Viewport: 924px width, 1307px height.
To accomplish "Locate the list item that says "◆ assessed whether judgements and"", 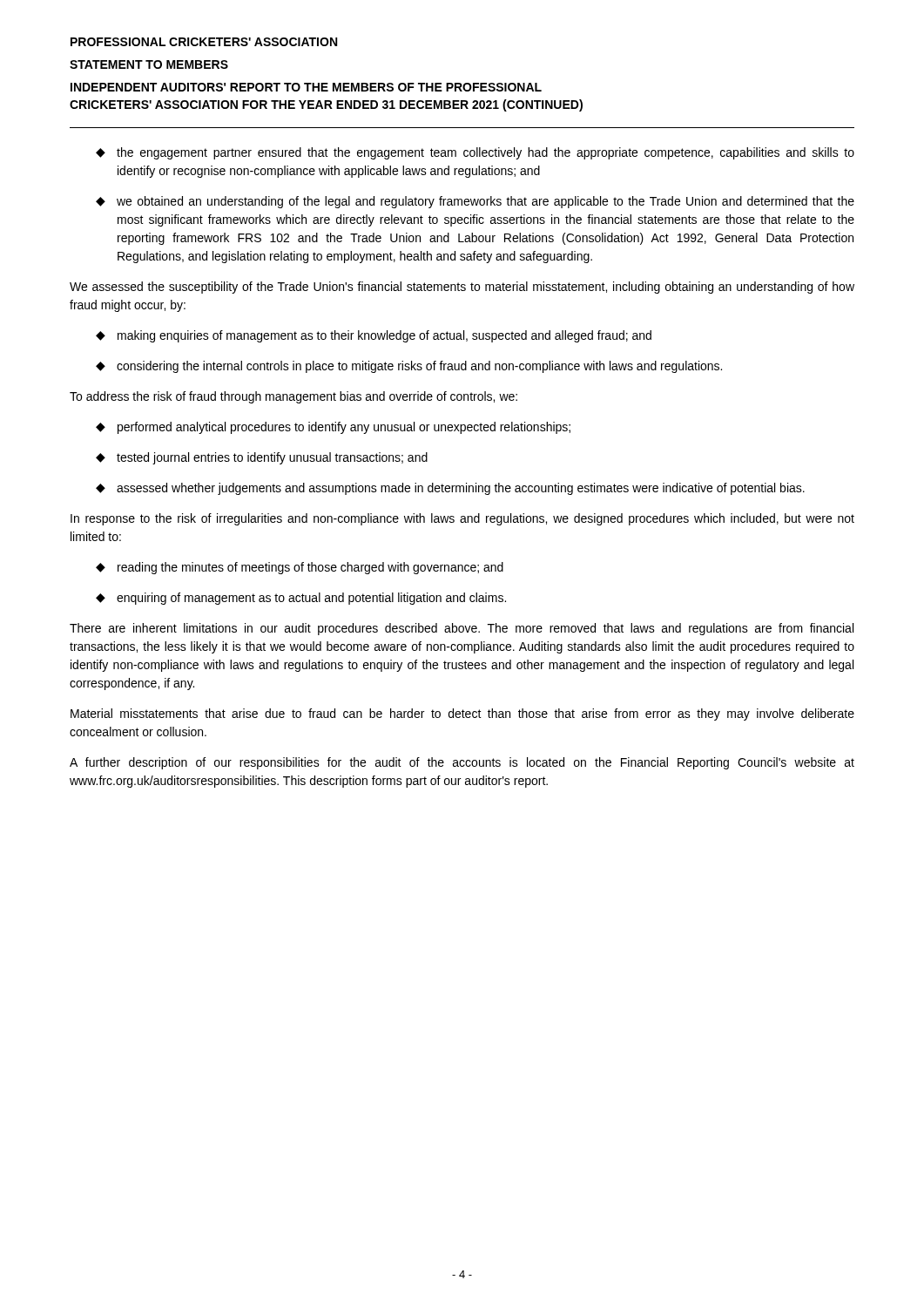I will click(x=475, y=488).
